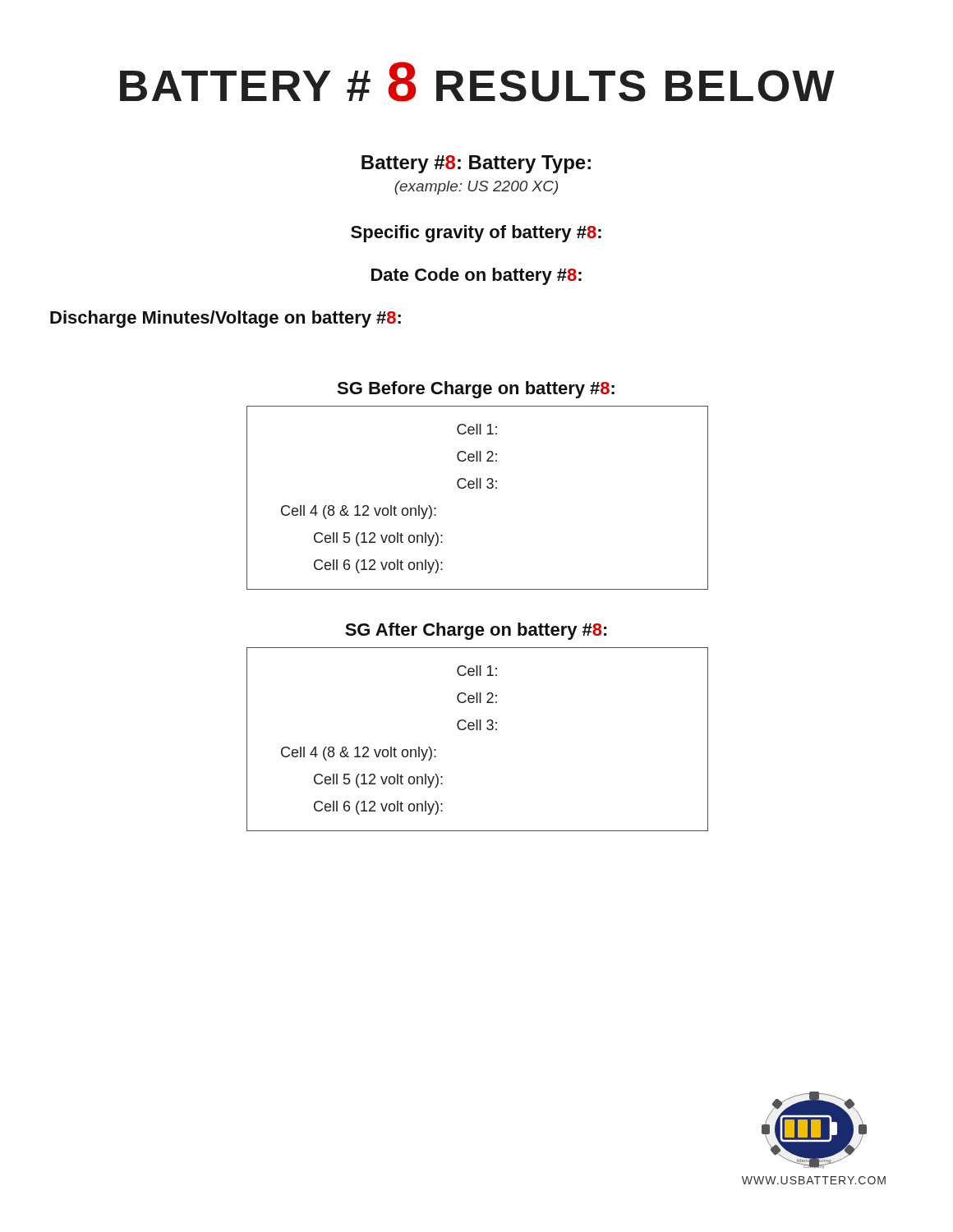Click on the text starting "Specific gravity of"
The height and width of the screenshot is (1232, 953).
476,232
